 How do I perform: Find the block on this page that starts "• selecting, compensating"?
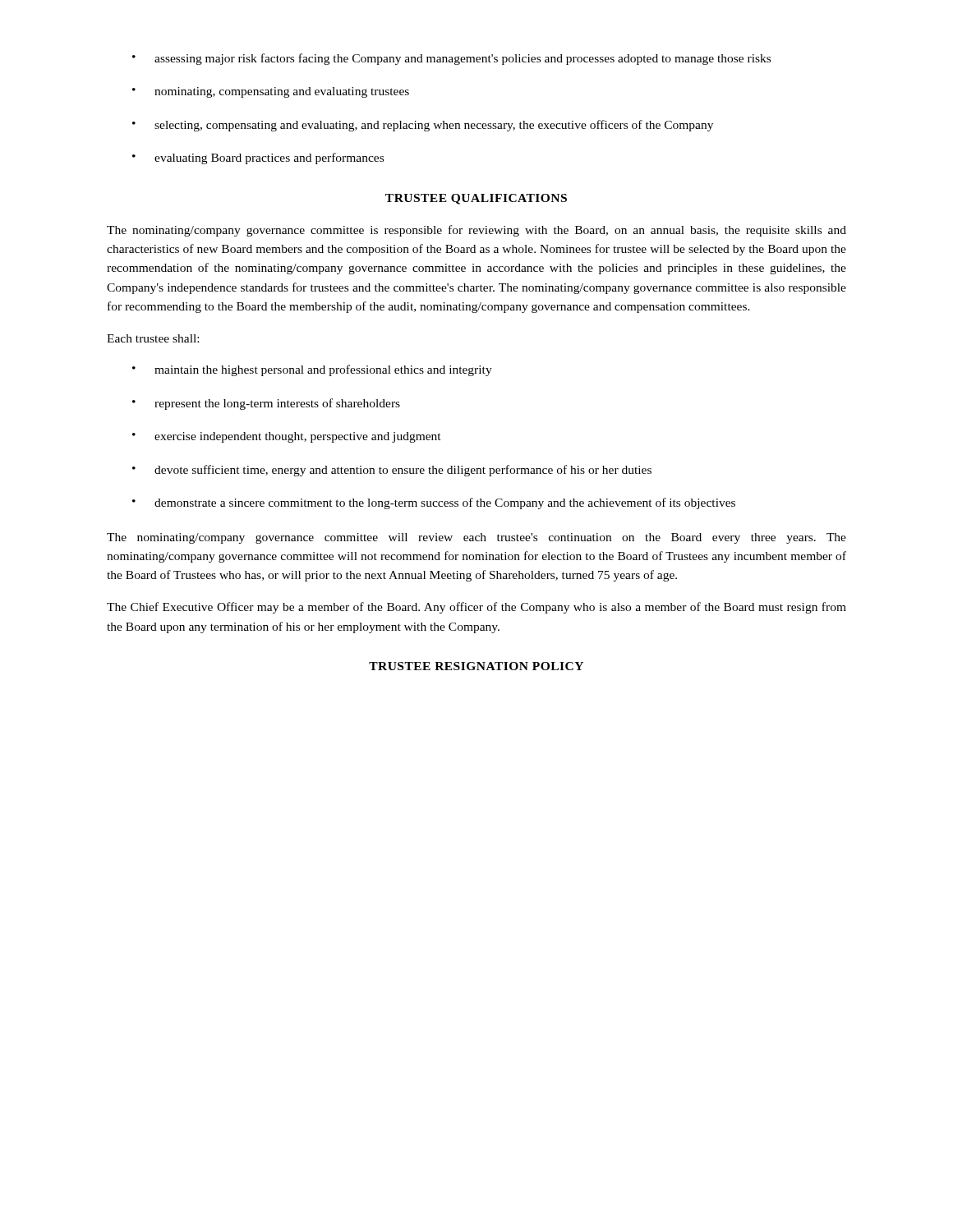(489, 125)
